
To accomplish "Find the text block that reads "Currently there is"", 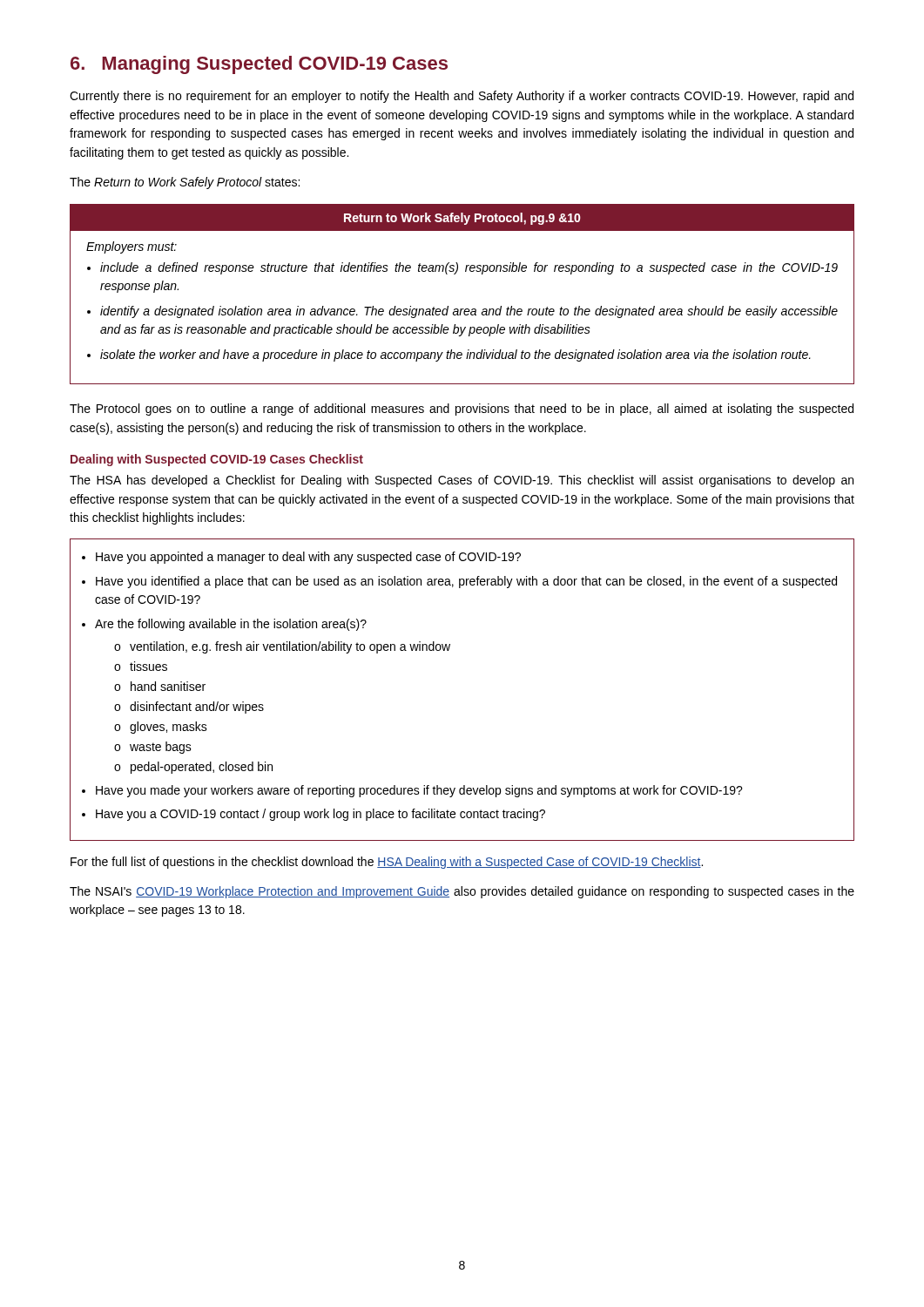I will click(462, 125).
